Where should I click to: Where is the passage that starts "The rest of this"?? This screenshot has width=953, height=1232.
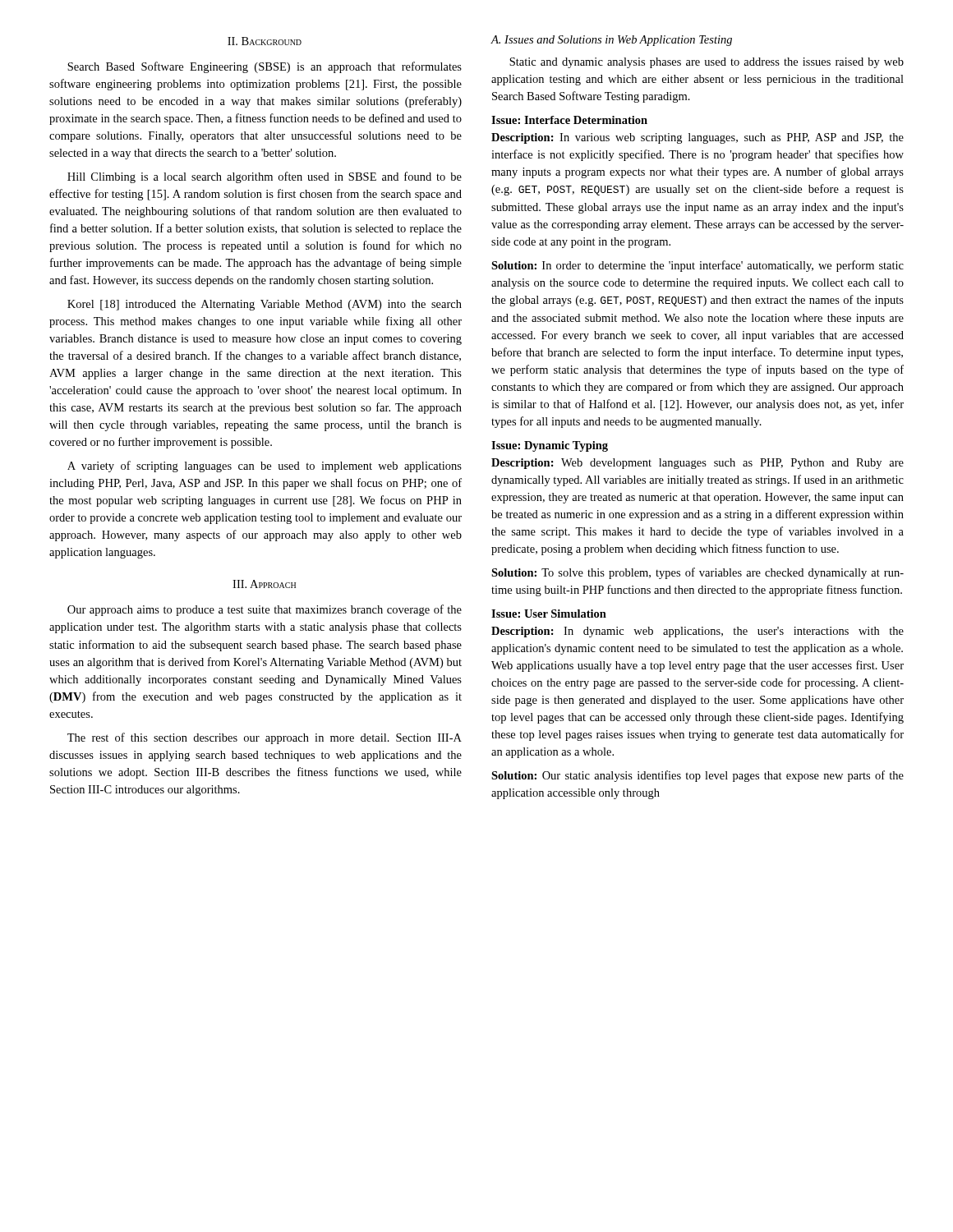[255, 764]
